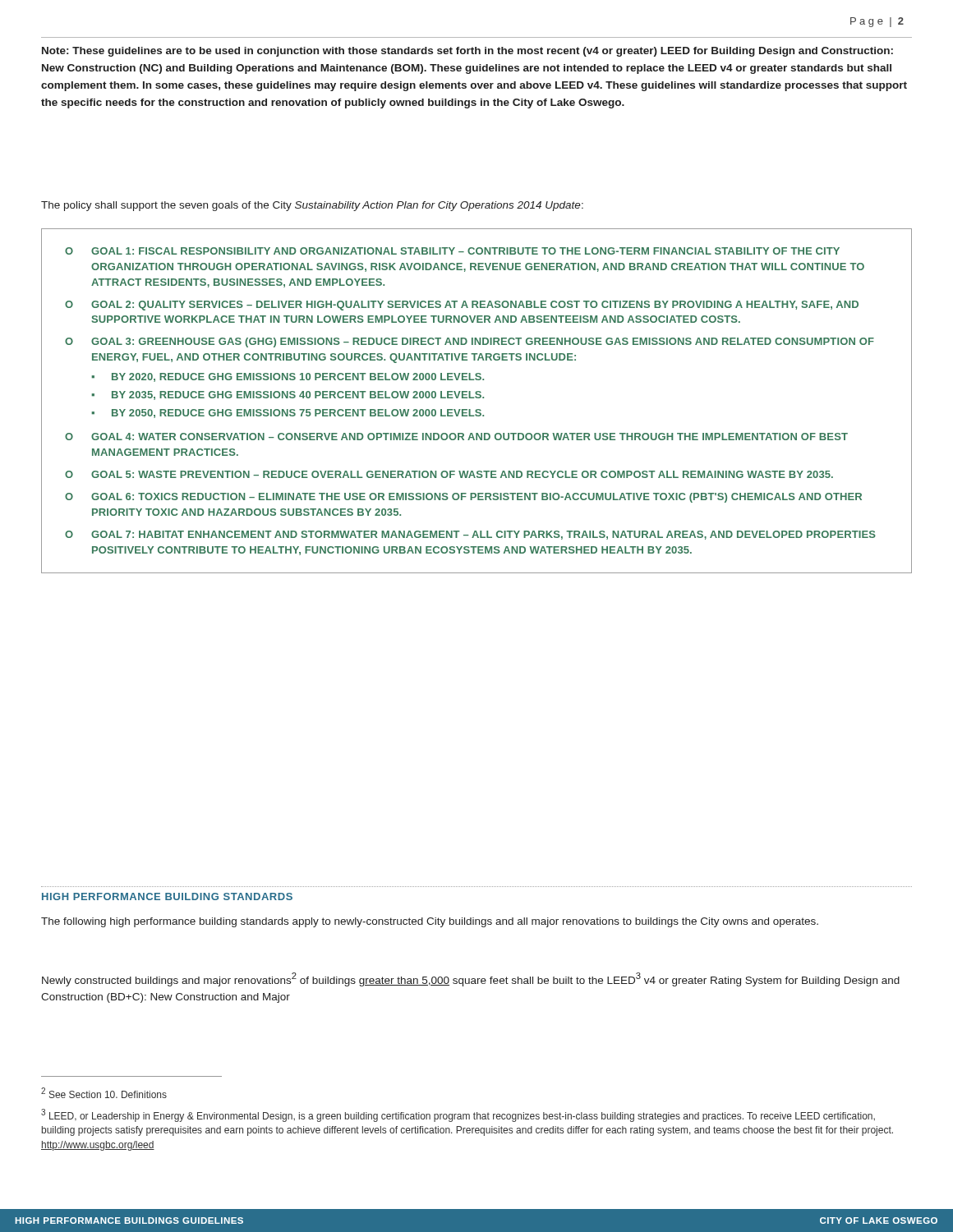The height and width of the screenshot is (1232, 953).
Task: Select the region starting "O GOAL 6:"
Action: point(476,505)
